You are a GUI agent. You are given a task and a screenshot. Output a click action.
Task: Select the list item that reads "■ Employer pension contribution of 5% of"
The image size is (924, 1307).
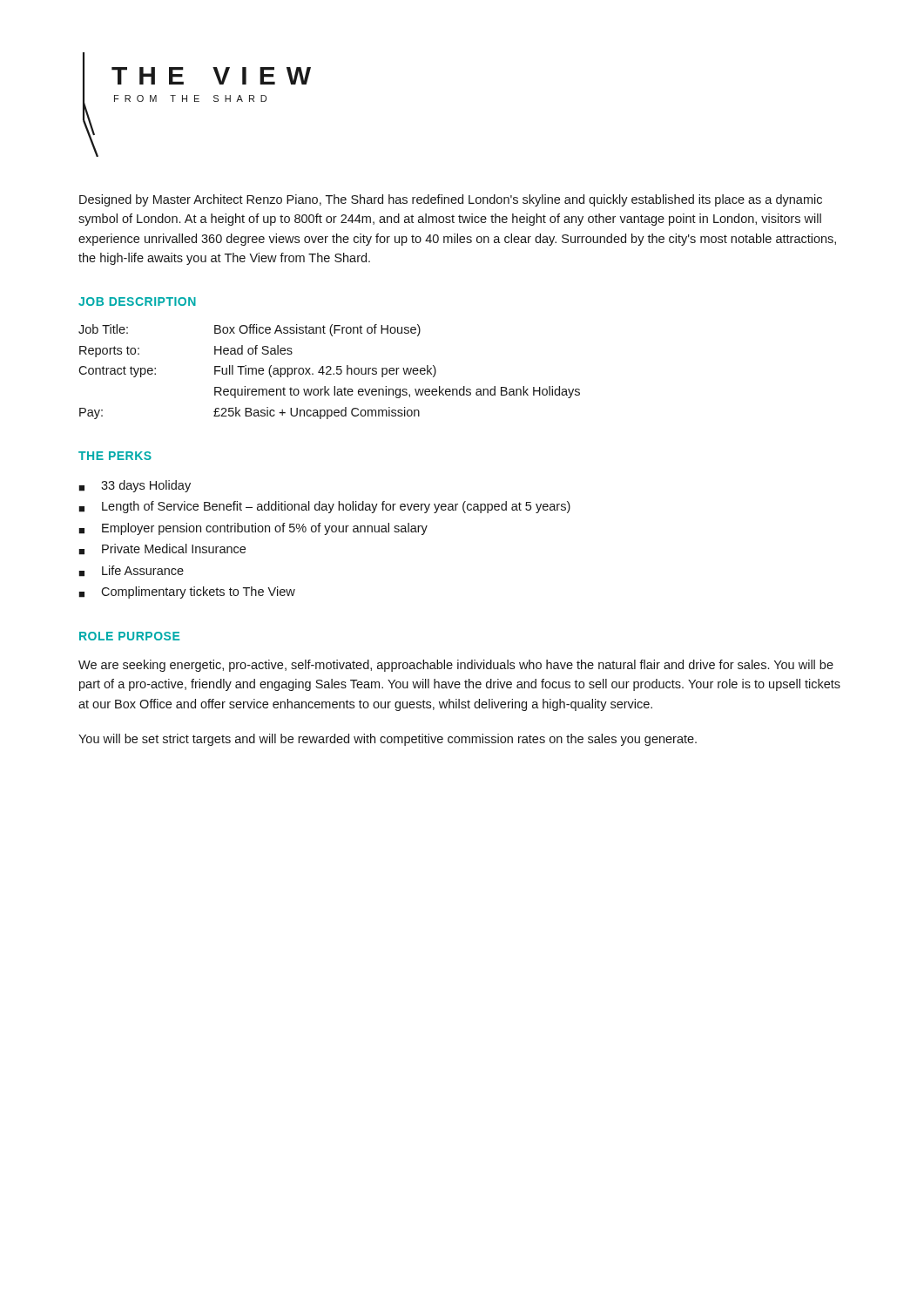[x=253, y=529]
